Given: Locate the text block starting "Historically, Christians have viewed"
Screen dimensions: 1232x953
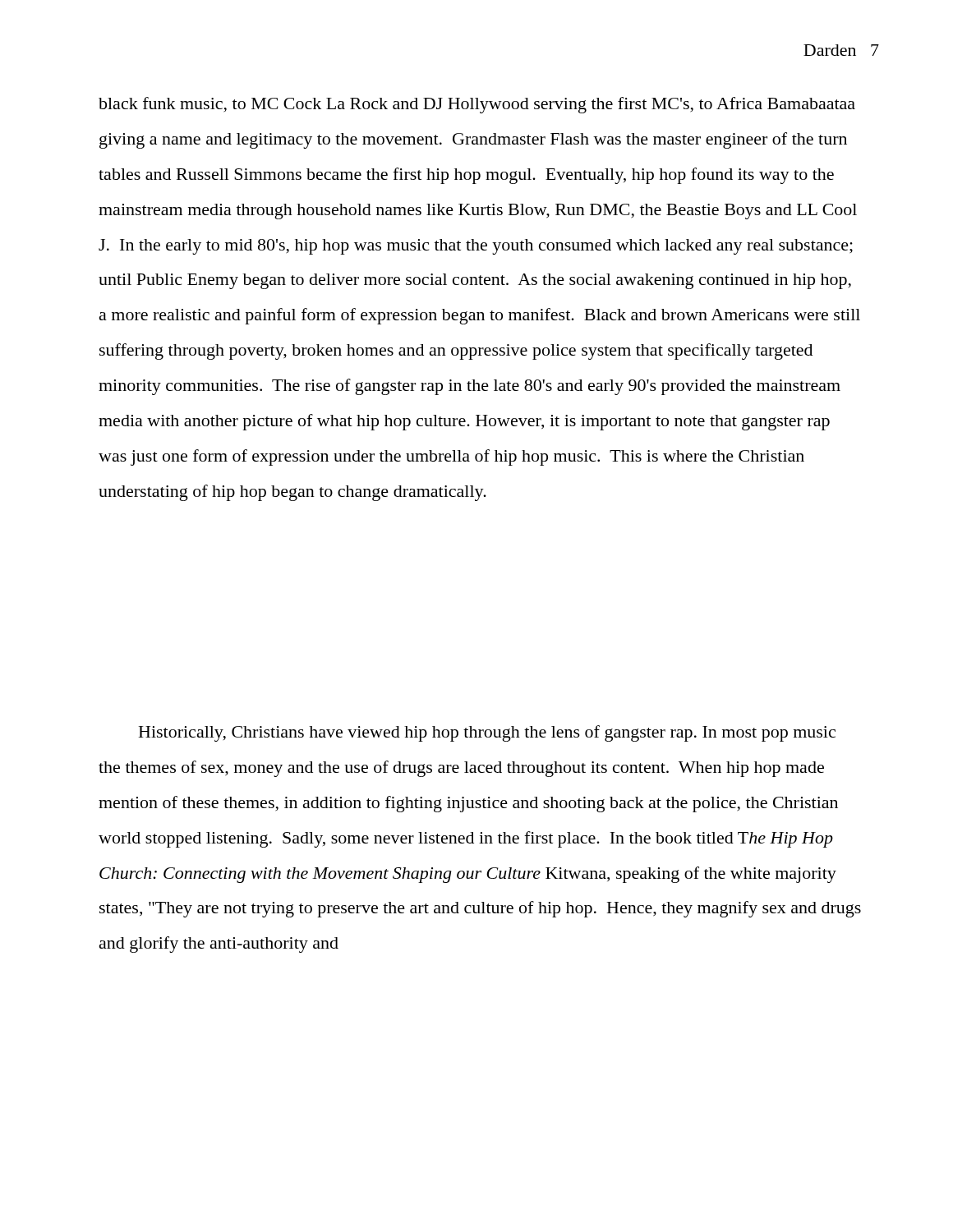Looking at the screenshot, I should click(480, 837).
